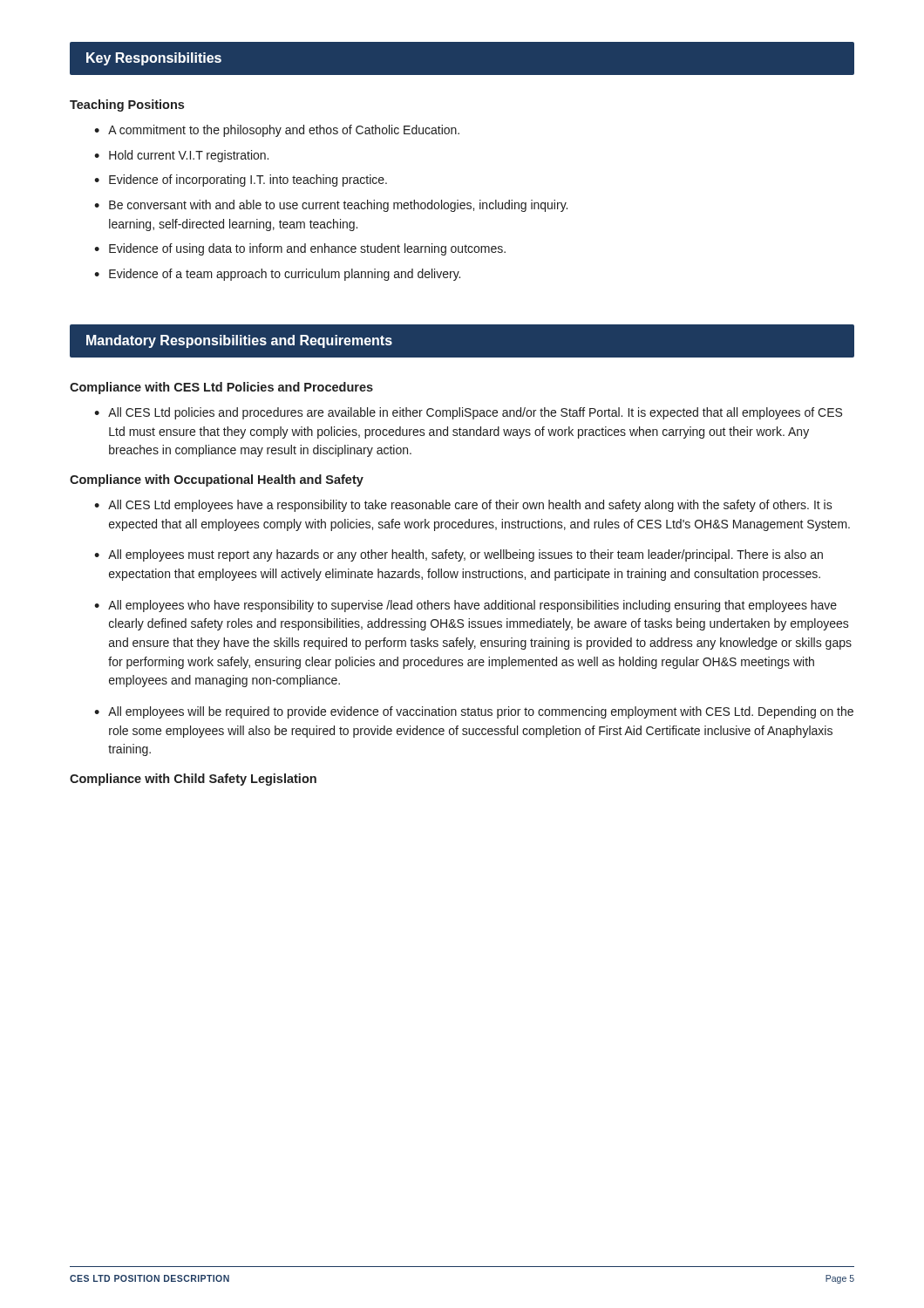
Task: Find the block starting "• Be conversant"
Action: [331, 215]
